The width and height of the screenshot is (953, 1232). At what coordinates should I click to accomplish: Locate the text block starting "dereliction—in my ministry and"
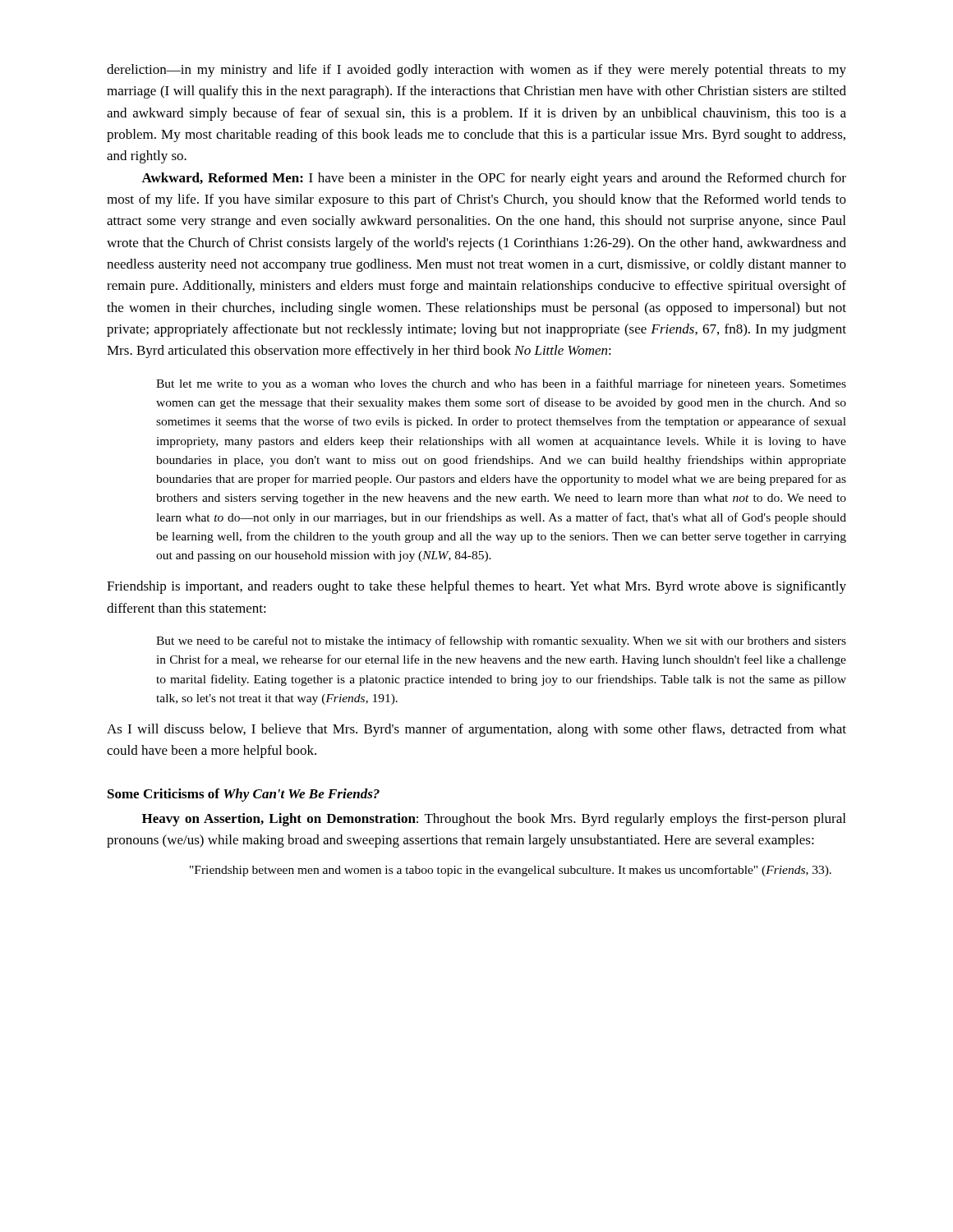click(476, 113)
